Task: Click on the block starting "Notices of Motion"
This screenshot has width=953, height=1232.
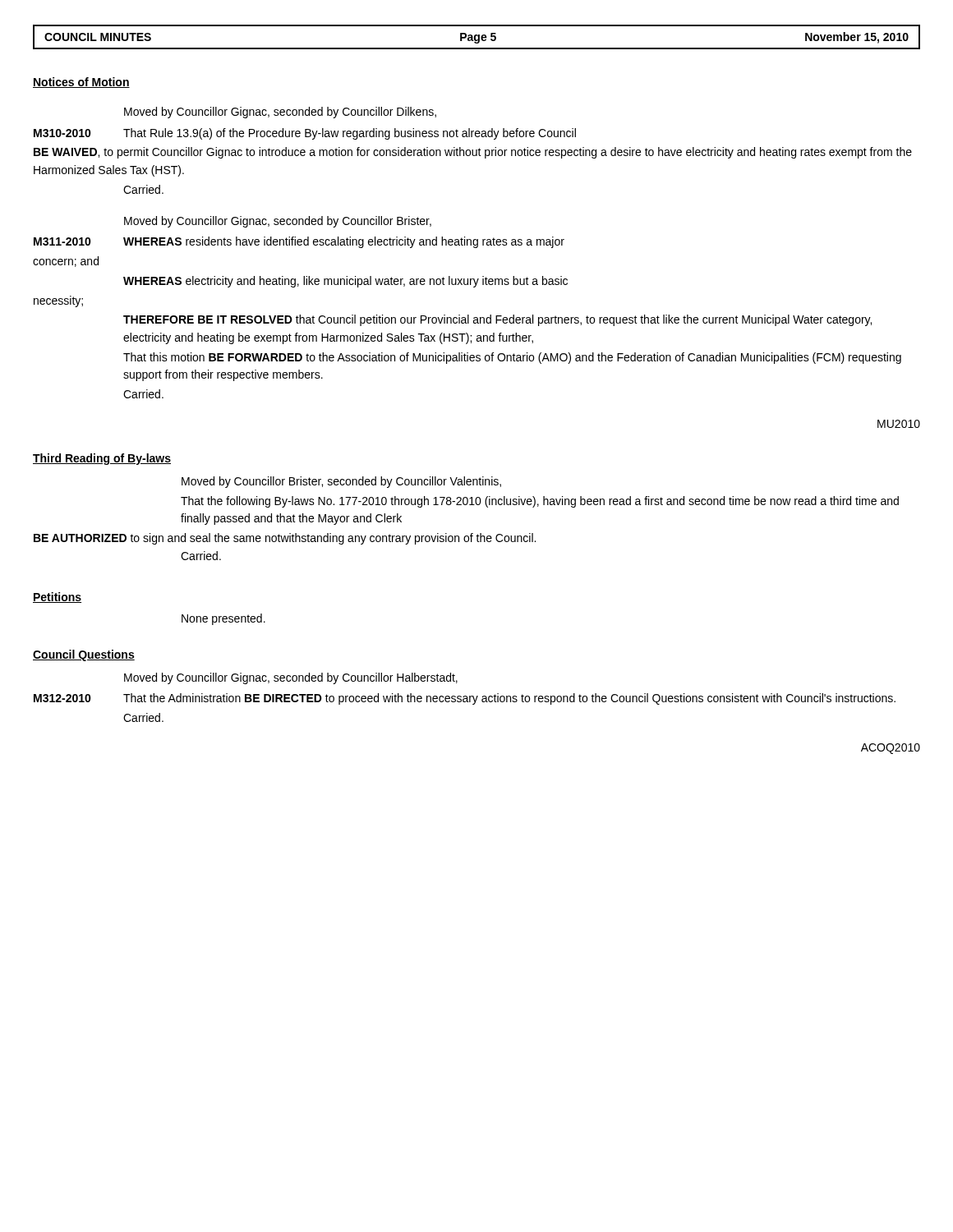Action: (81, 82)
